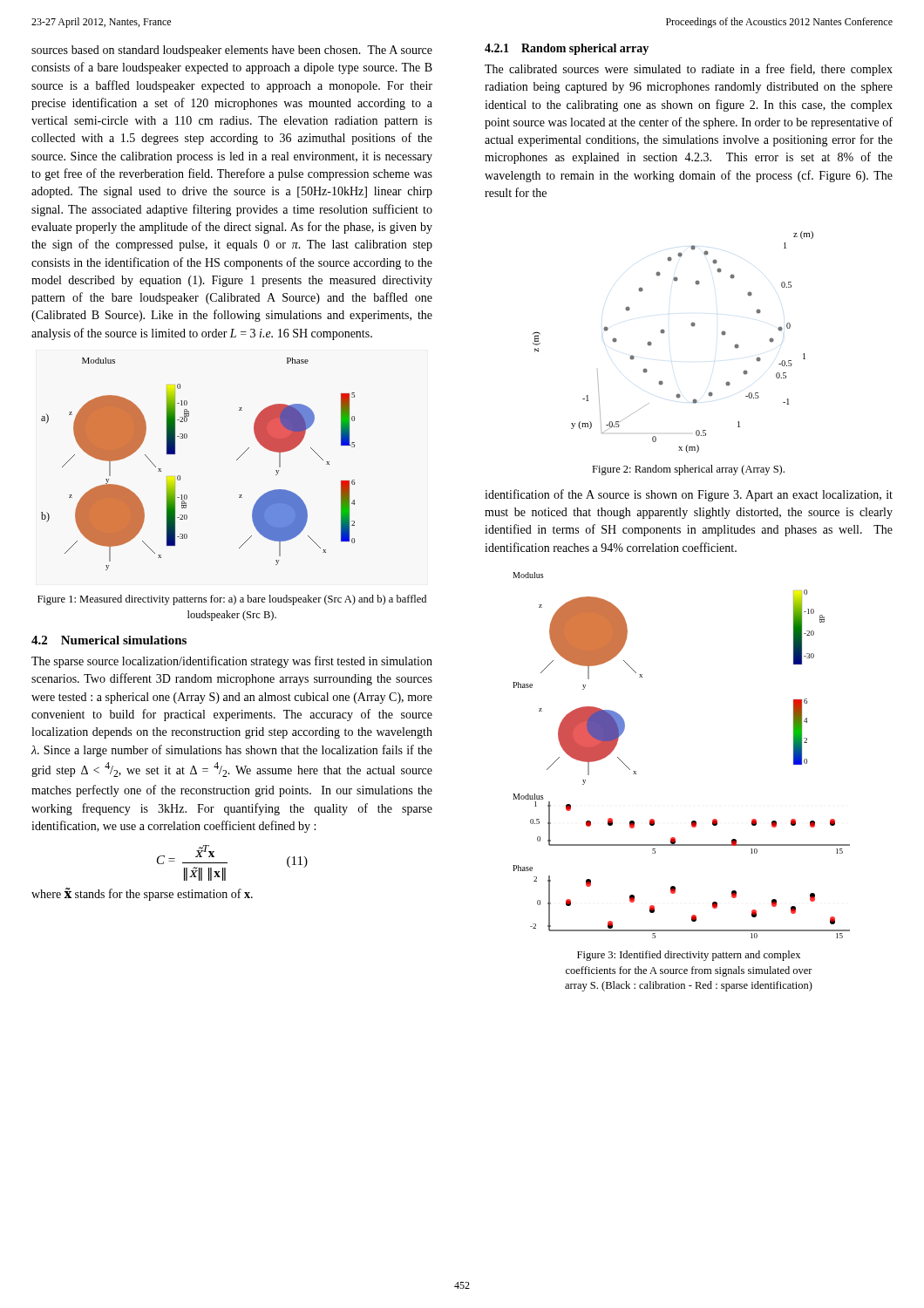Find the block on this page that starts "sources based on standard loudspeaker elements have"

click(x=232, y=192)
